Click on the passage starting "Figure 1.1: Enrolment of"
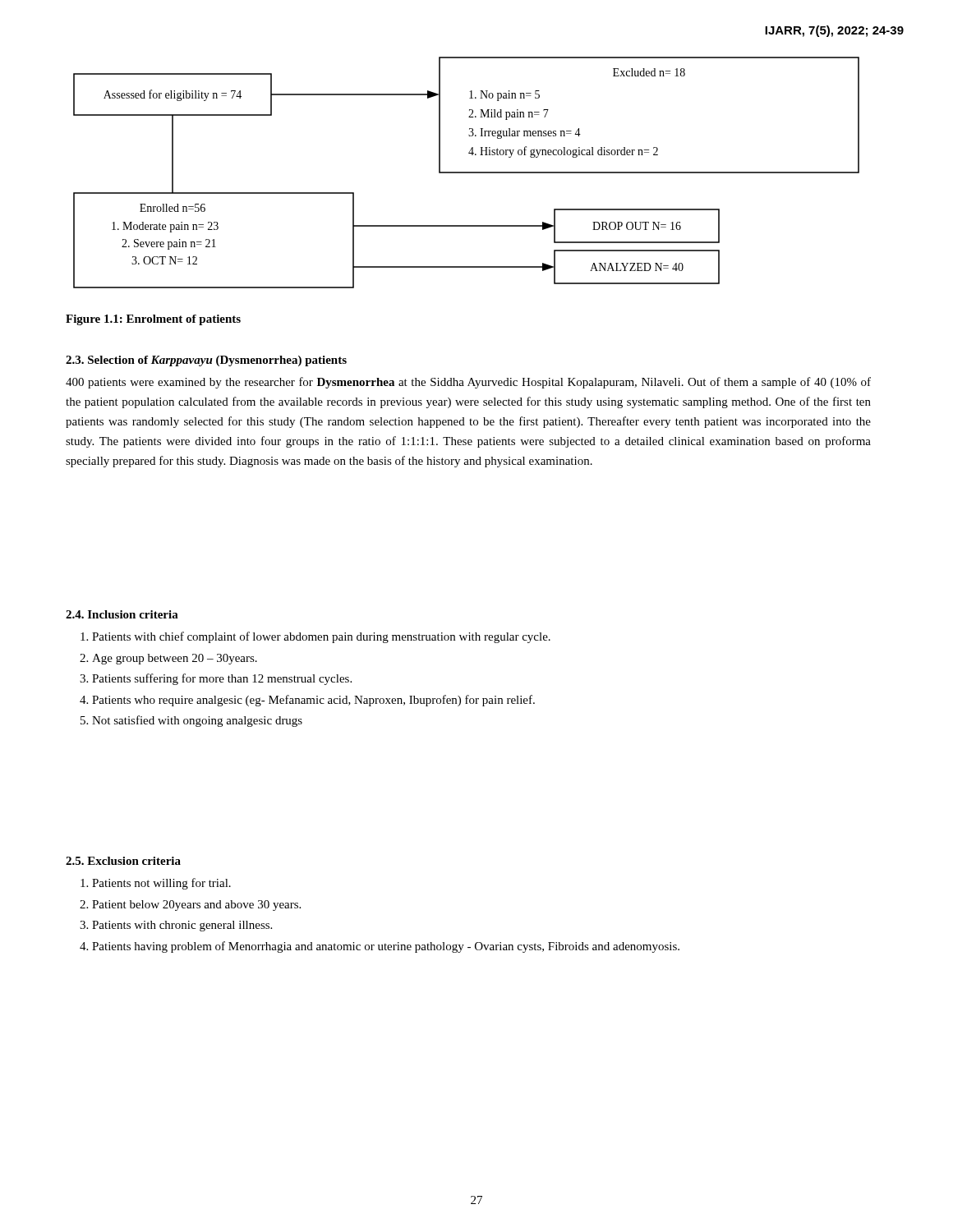 click(x=153, y=319)
